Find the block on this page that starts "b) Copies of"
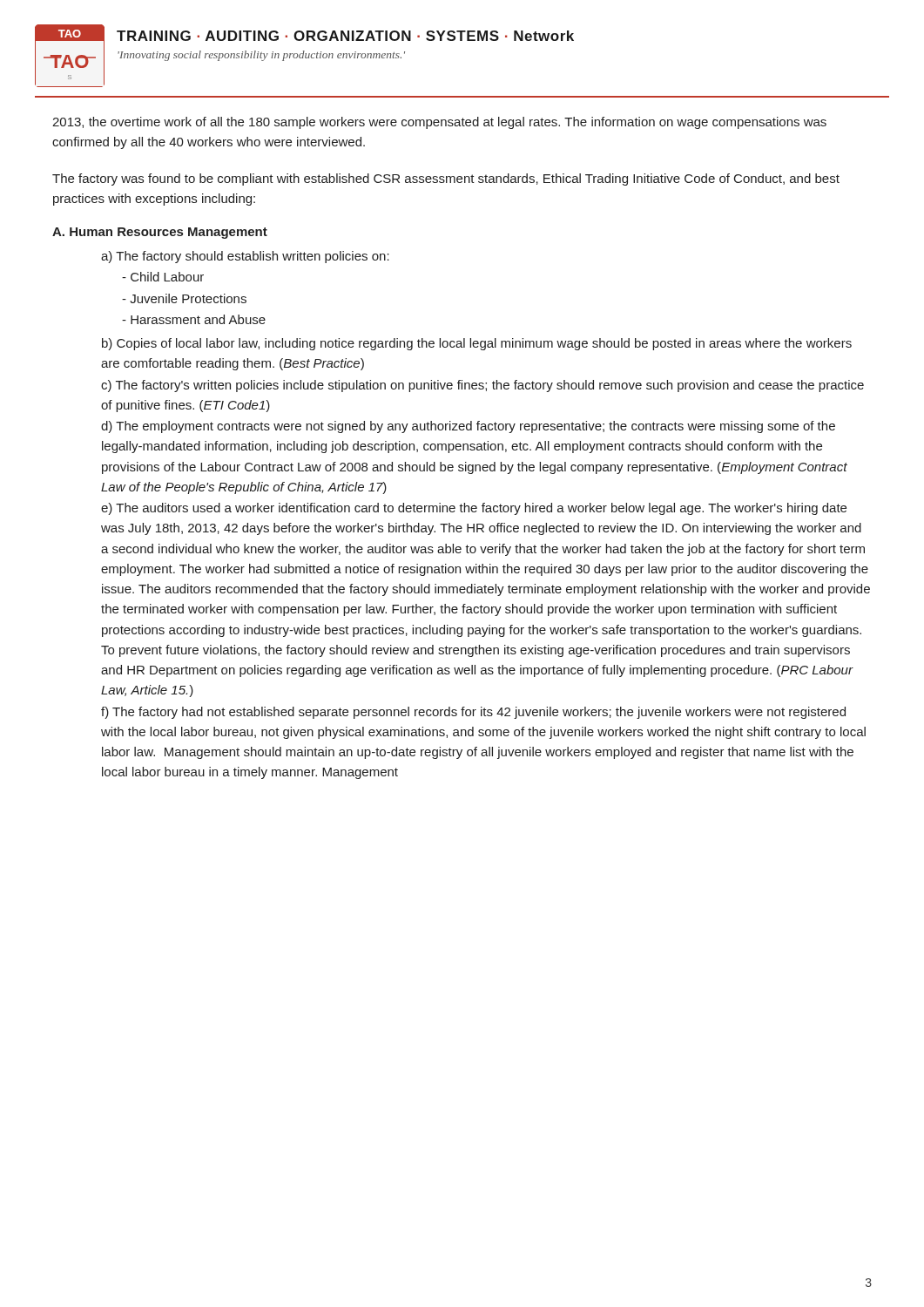This screenshot has height=1307, width=924. pyautogui.click(x=476, y=353)
